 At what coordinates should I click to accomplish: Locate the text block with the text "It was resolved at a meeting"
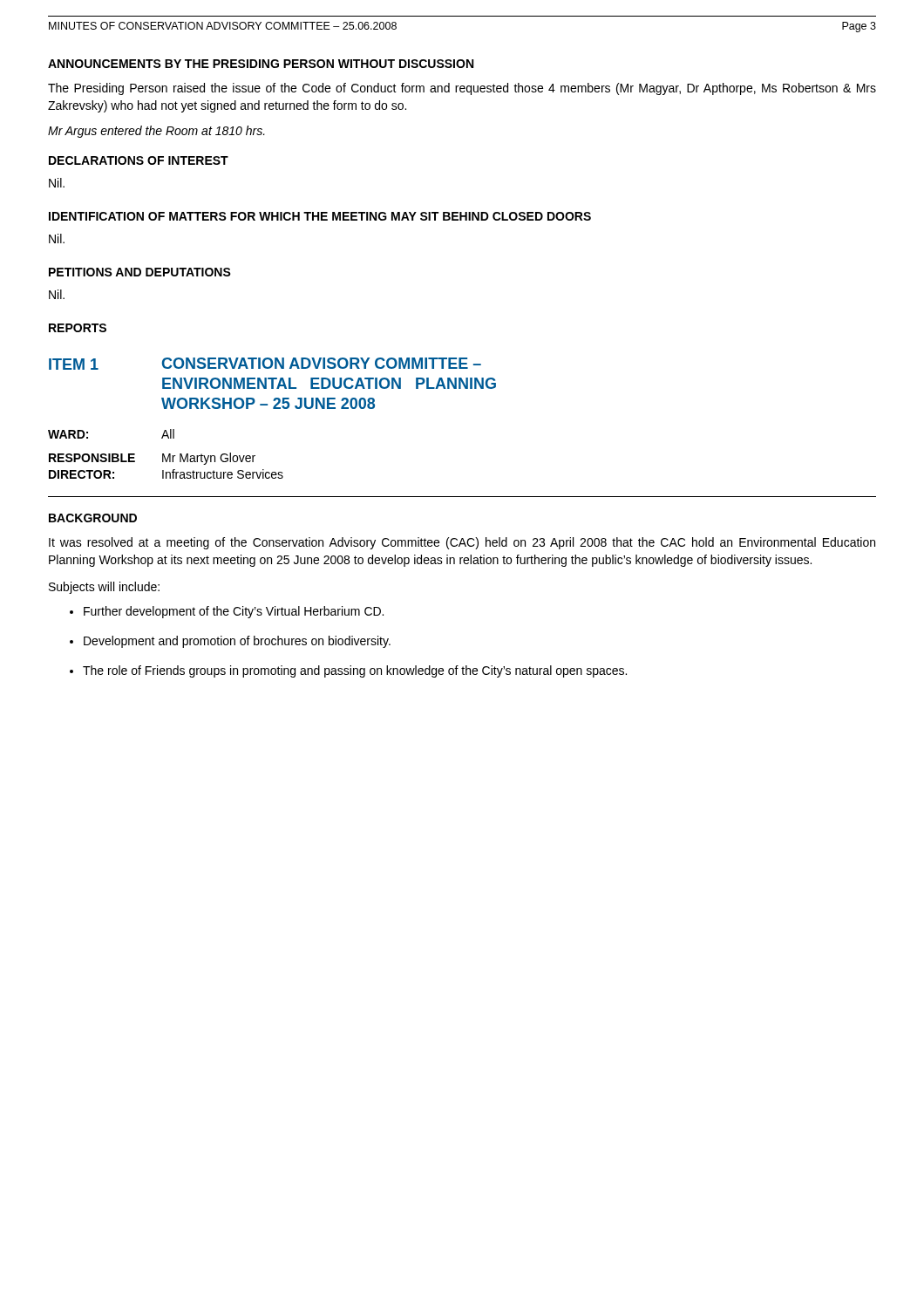pos(462,551)
